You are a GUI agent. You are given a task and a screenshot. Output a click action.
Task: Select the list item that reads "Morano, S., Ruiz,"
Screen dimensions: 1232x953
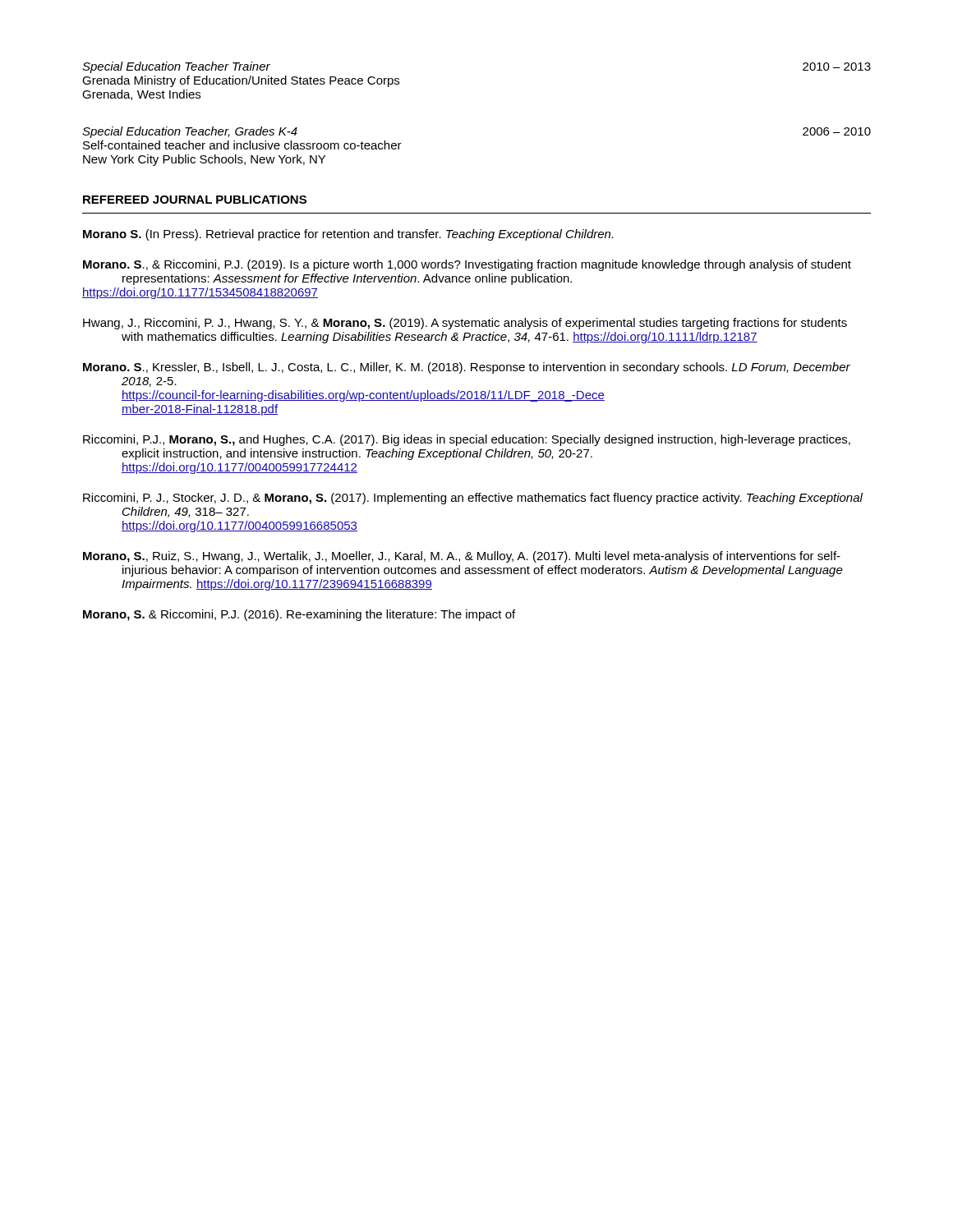pyautogui.click(x=462, y=570)
